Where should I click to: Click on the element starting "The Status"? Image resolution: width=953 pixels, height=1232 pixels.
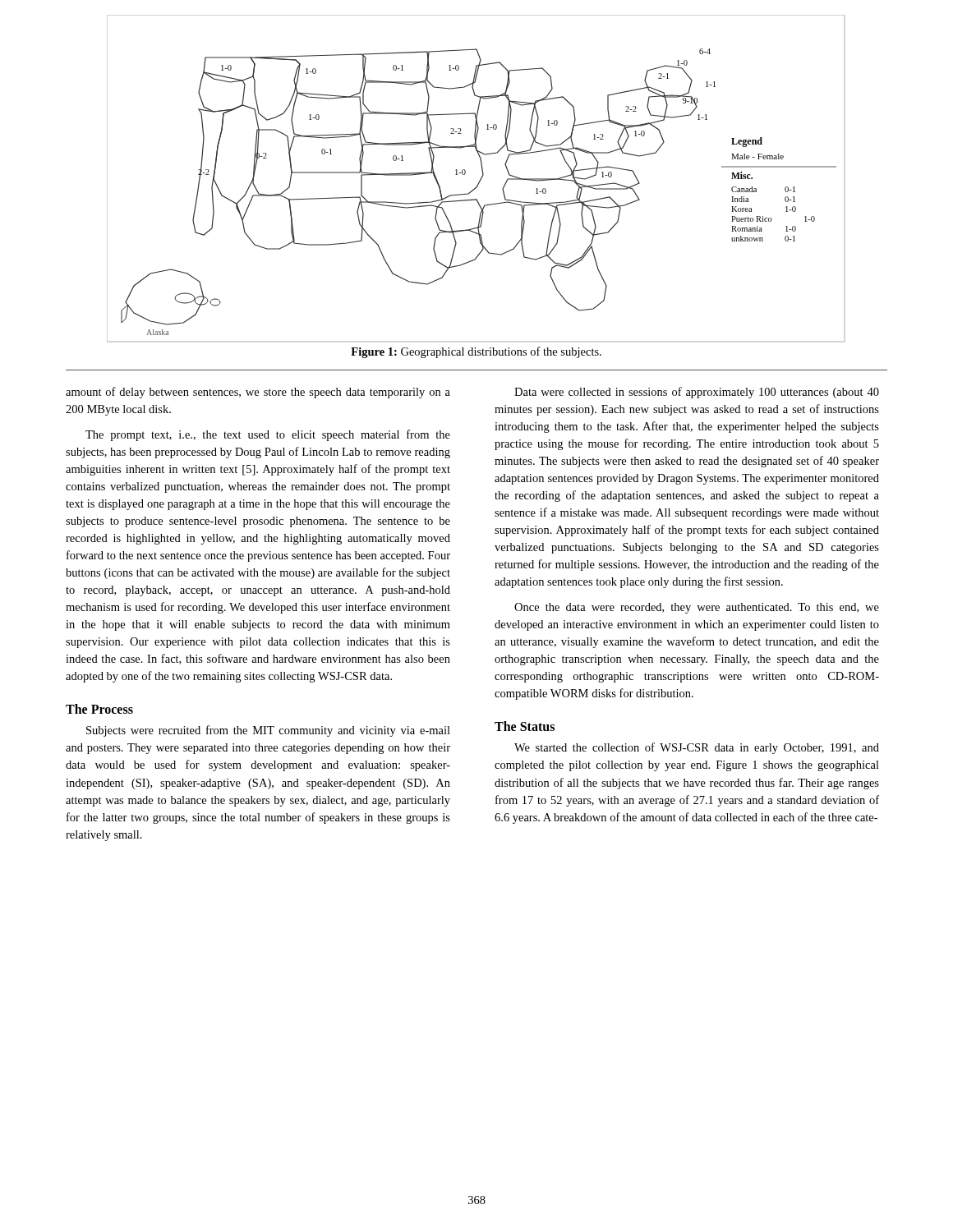[x=525, y=727]
